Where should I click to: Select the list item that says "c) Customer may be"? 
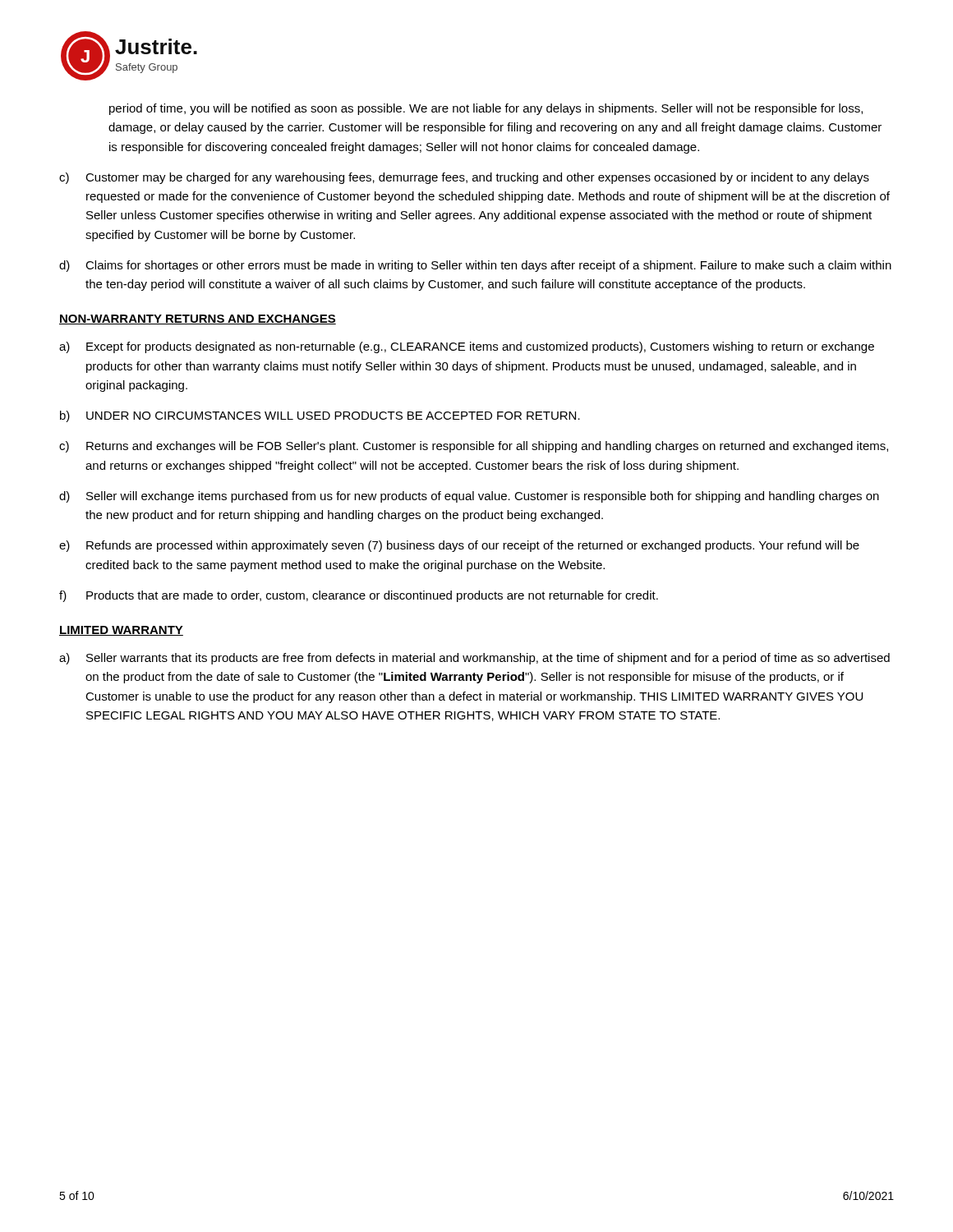(476, 205)
